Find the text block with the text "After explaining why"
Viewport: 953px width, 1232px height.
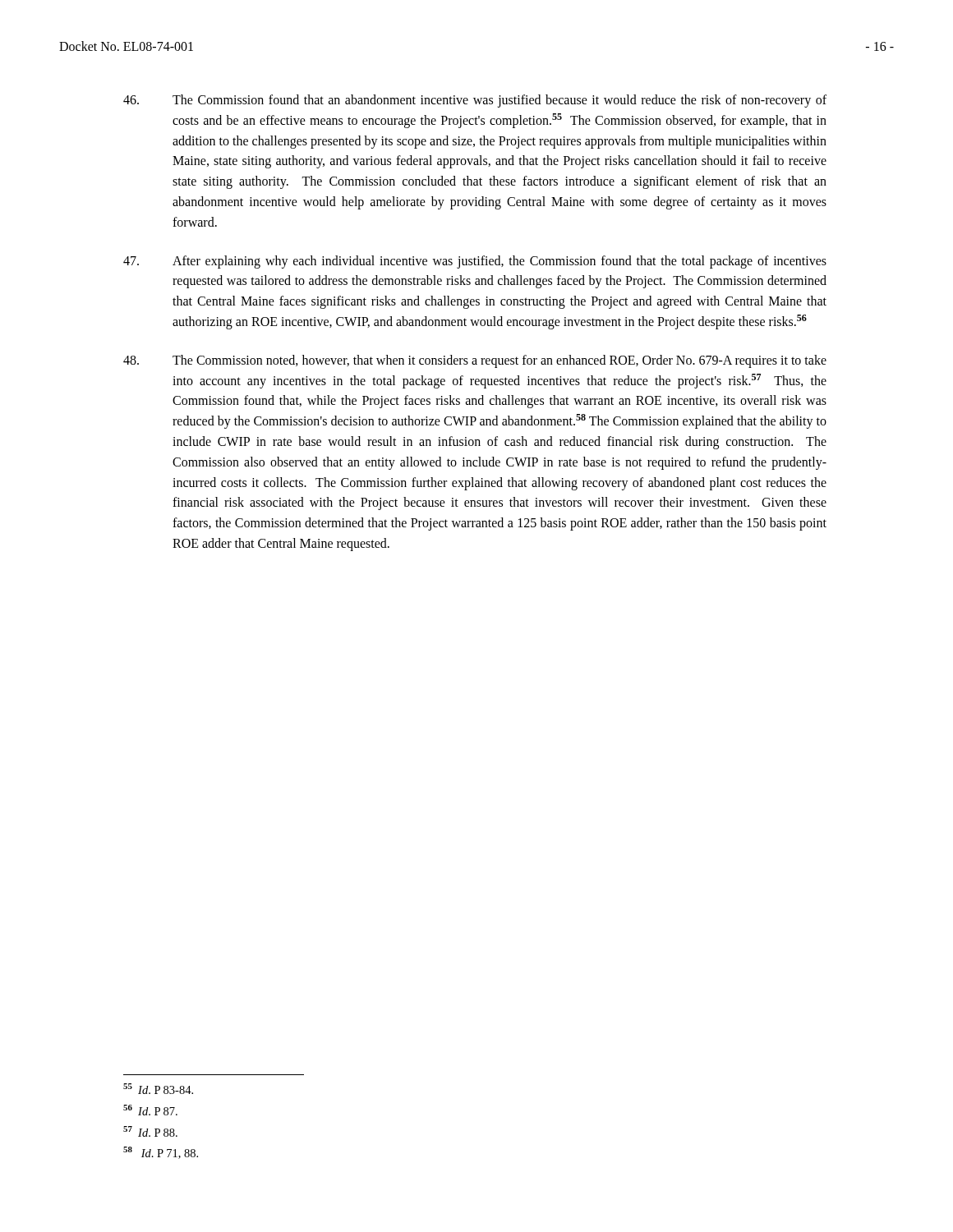pyautogui.click(x=475, y=292)
